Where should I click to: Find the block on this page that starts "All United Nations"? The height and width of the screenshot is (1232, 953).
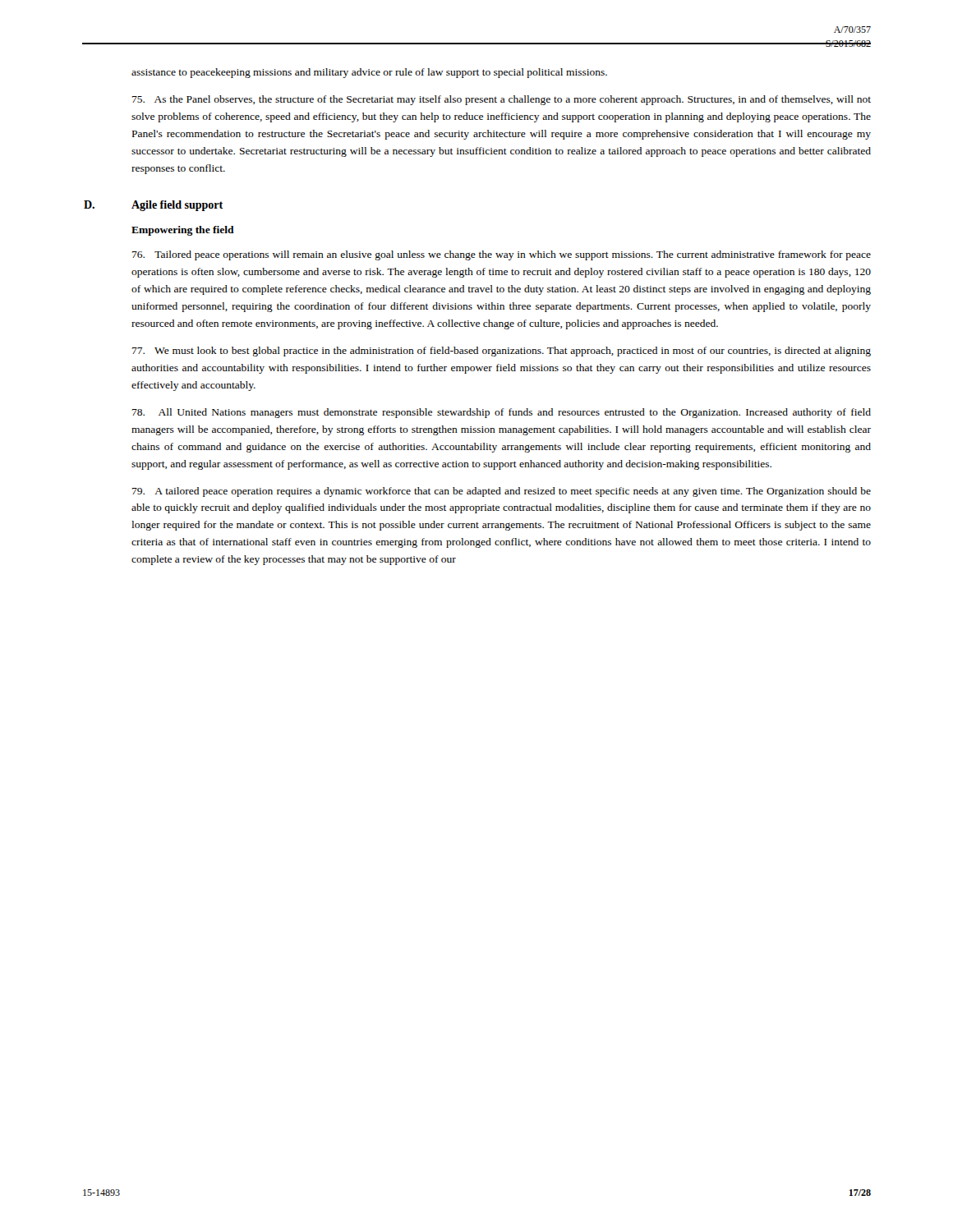pyautogui.click(x=501, y=438)
